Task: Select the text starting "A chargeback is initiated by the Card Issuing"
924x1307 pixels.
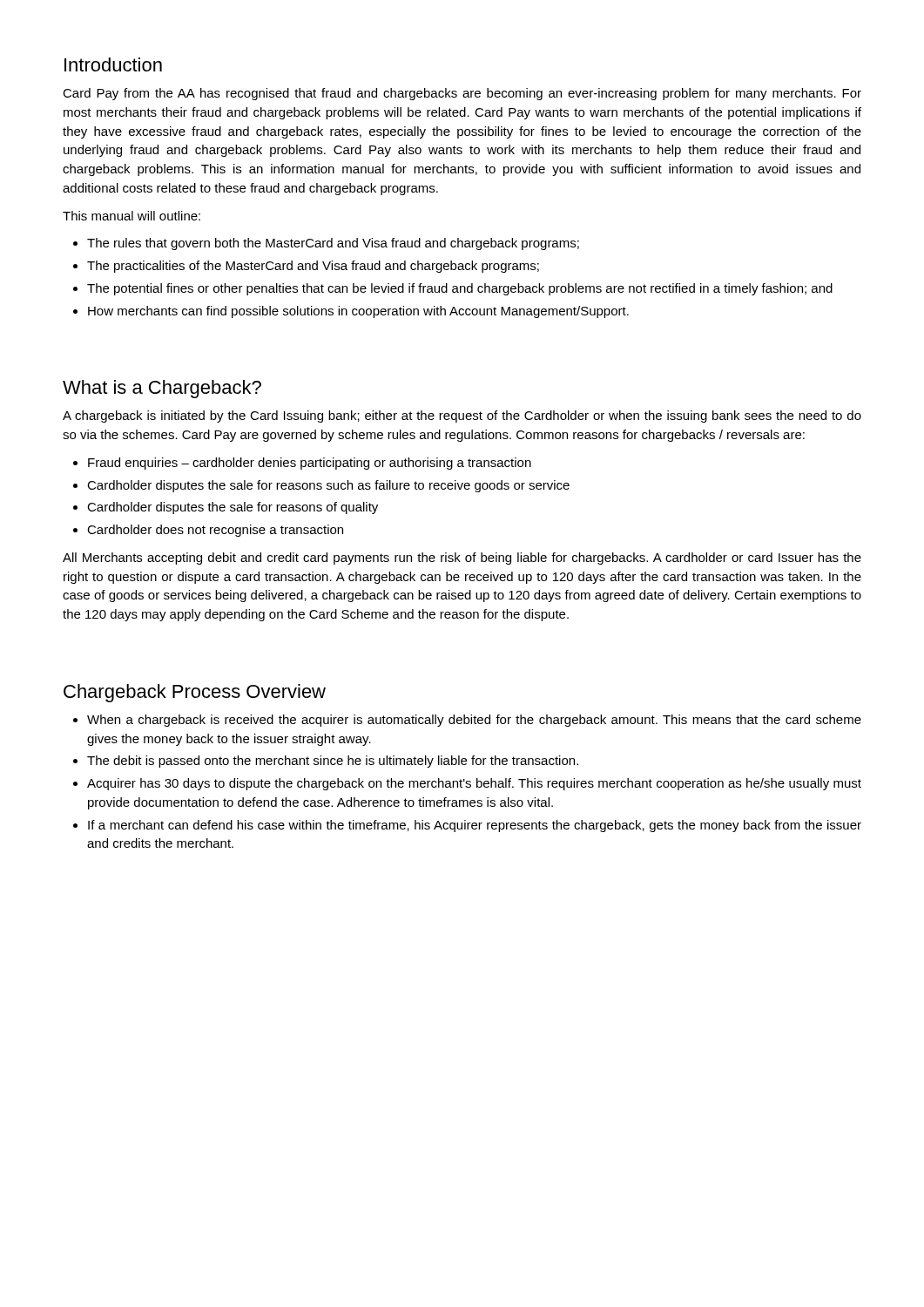Action: (x=462, y=425)
